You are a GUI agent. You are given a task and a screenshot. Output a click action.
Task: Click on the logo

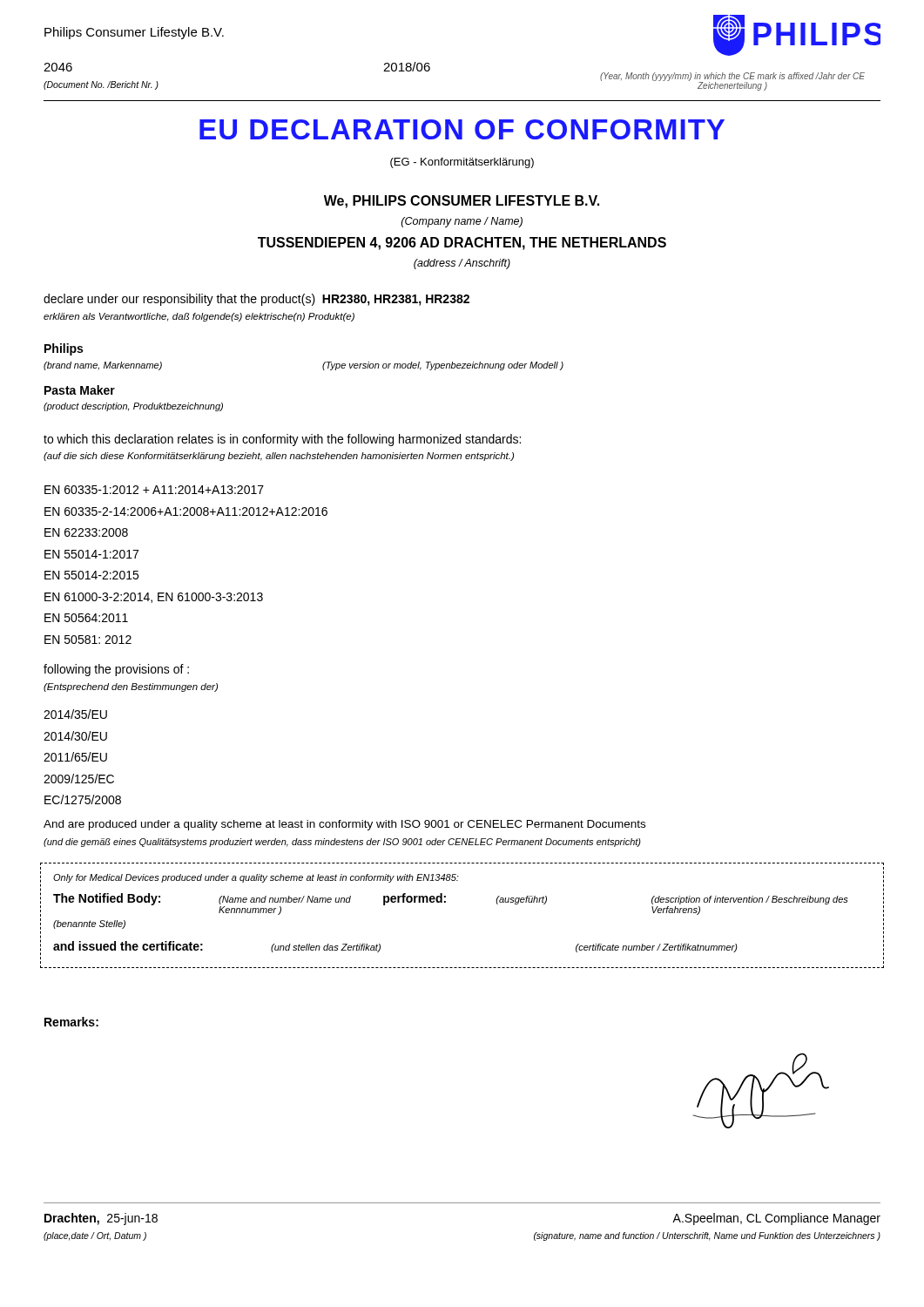click(793, 34)
